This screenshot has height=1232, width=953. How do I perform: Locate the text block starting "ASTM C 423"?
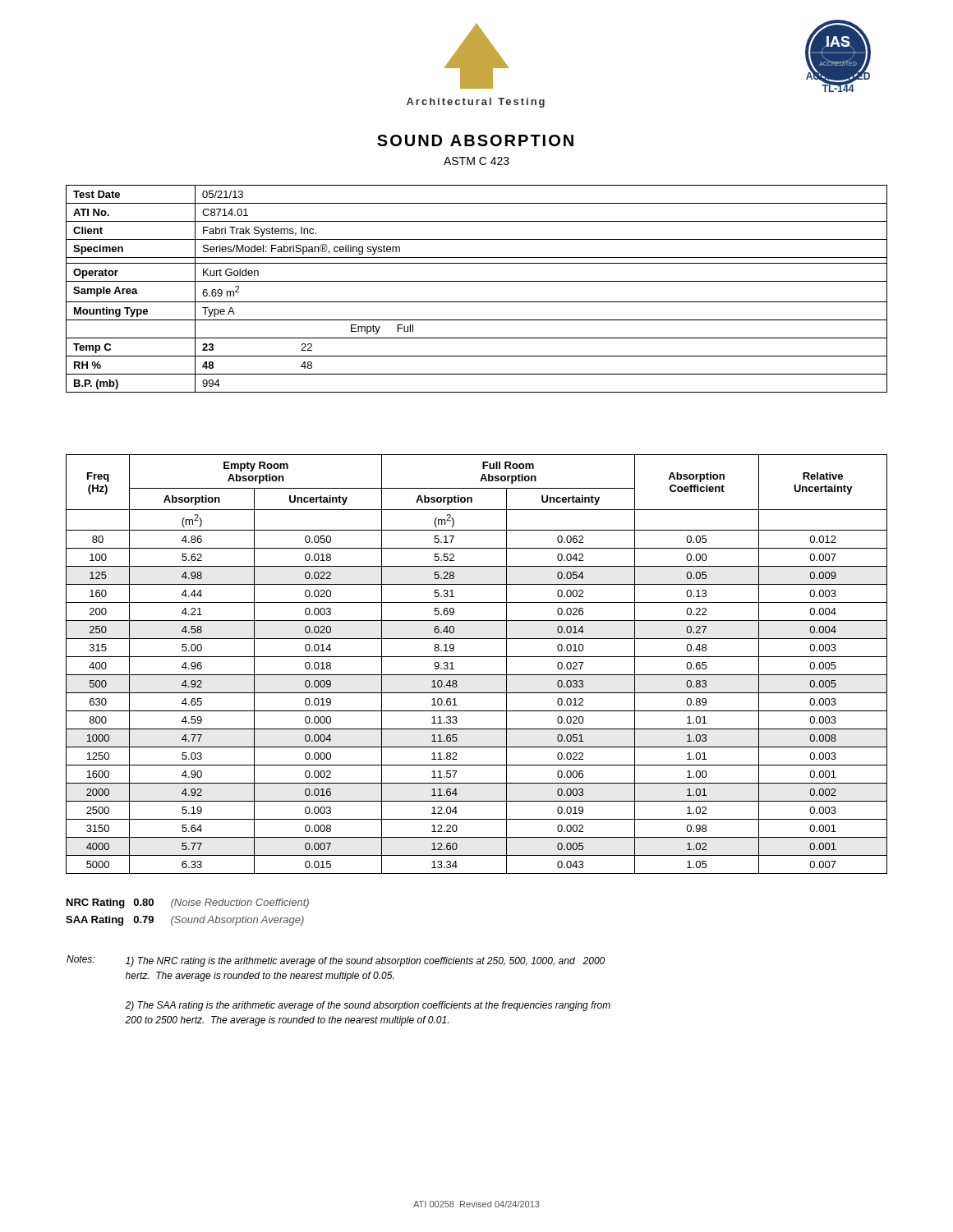point(476,161)
